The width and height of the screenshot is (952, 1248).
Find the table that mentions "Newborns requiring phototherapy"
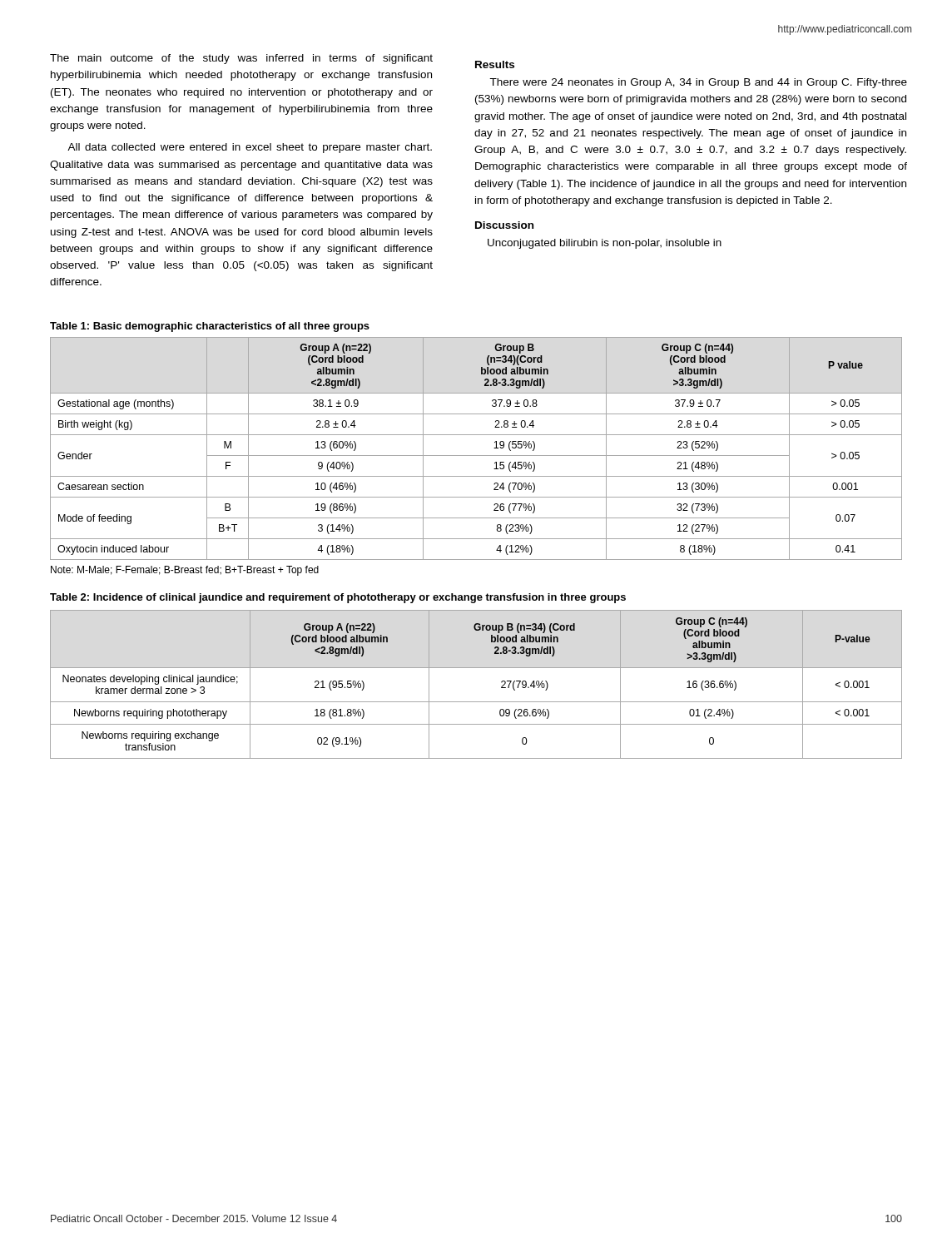click(476, 684)
